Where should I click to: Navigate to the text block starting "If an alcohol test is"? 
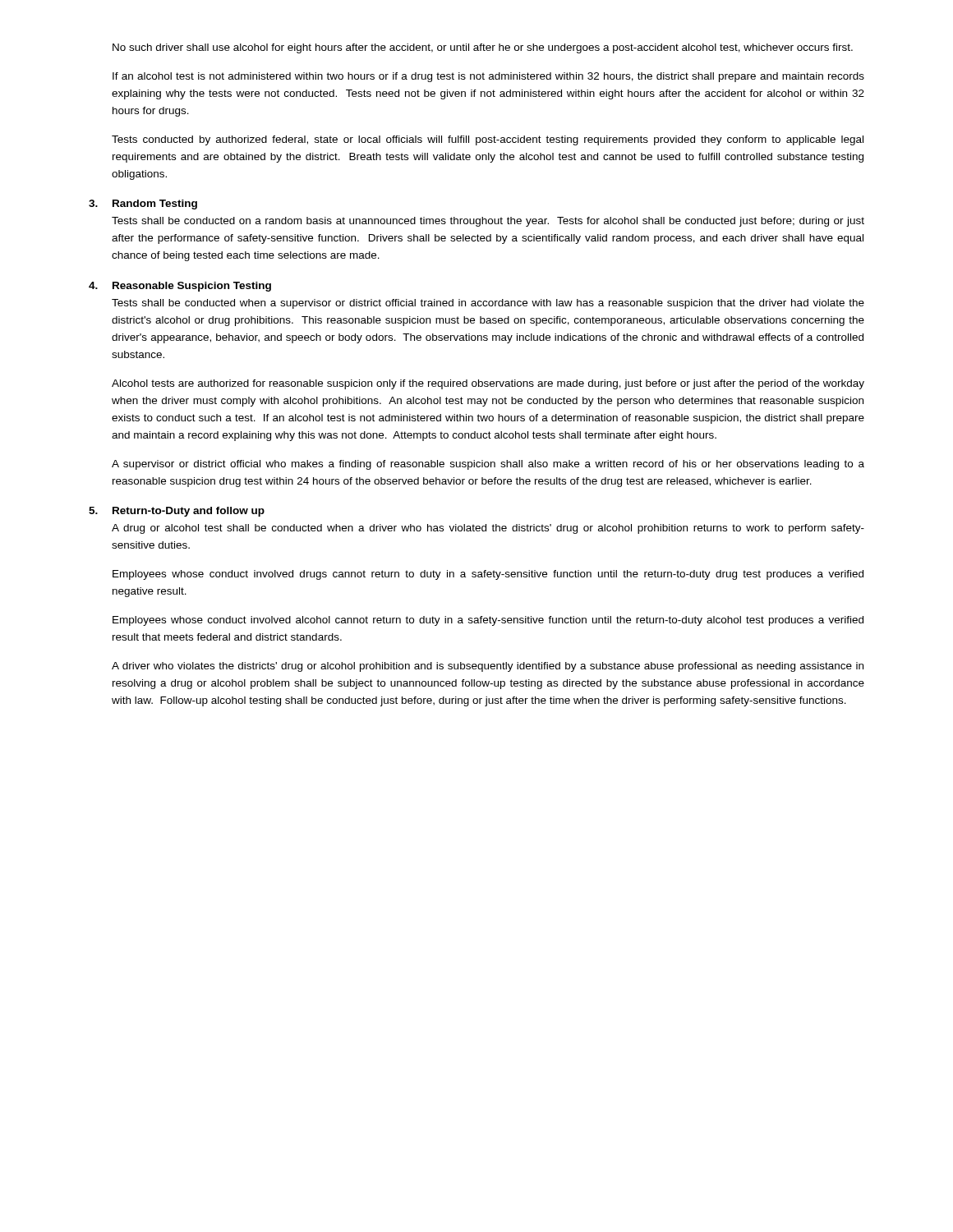click(x=488, y=93)
